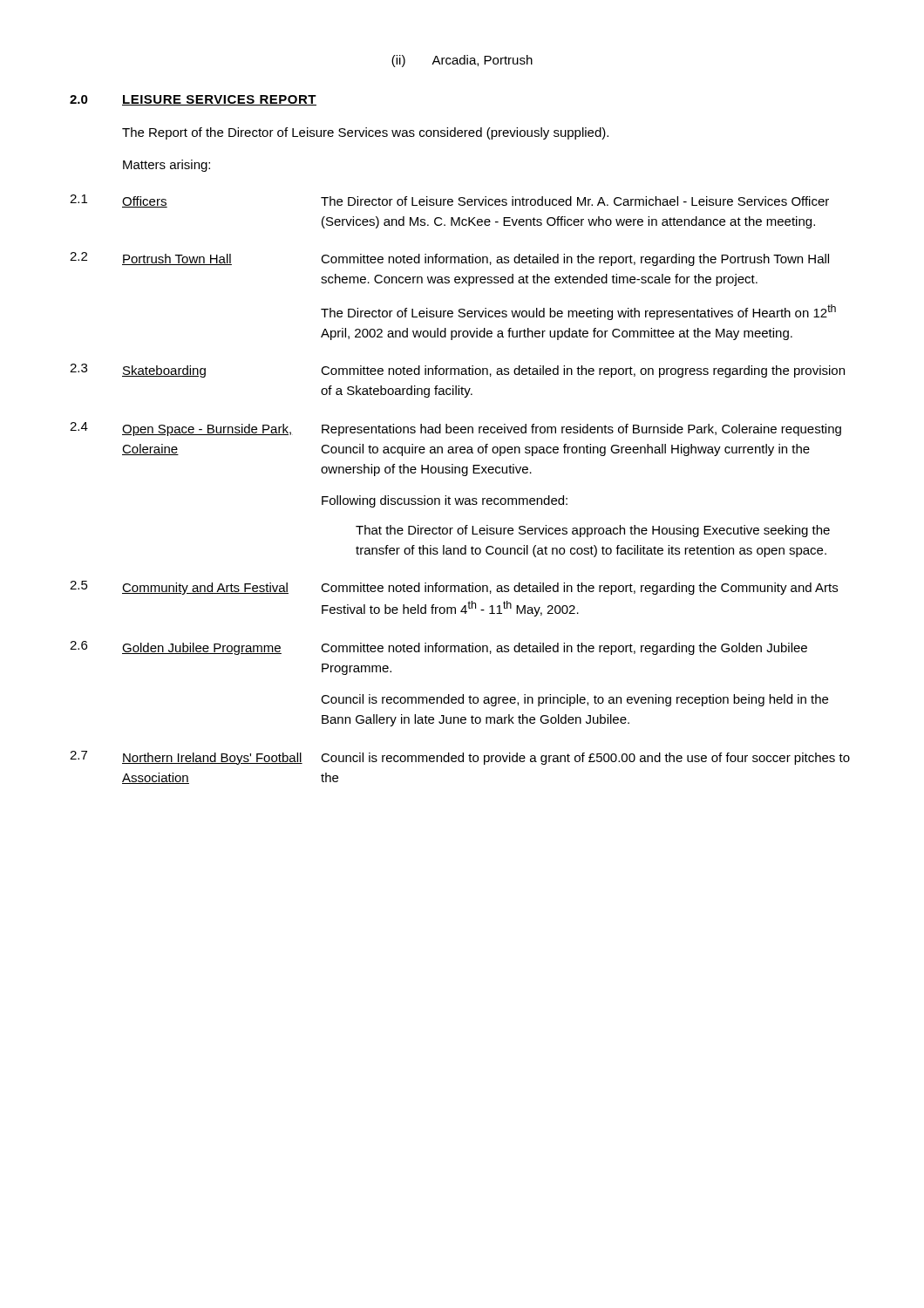Locate the list item with the text "2.6 Golden Jubilee Programme Committee noted information, as"
The image size is (924, 1308).
(x=462, y=683)
